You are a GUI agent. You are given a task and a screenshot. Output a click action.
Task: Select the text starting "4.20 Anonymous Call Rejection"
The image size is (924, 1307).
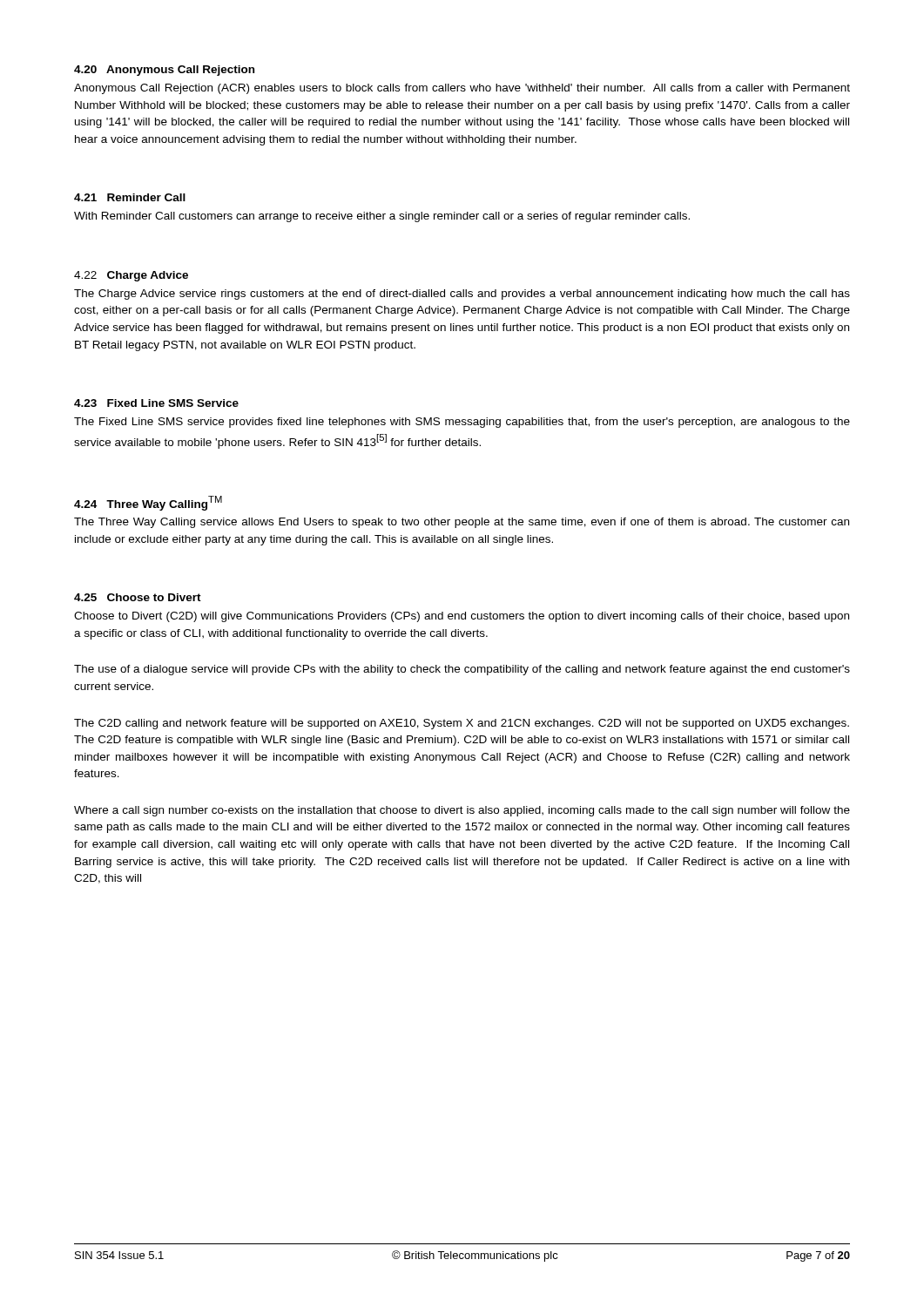[x=165, y=69]
